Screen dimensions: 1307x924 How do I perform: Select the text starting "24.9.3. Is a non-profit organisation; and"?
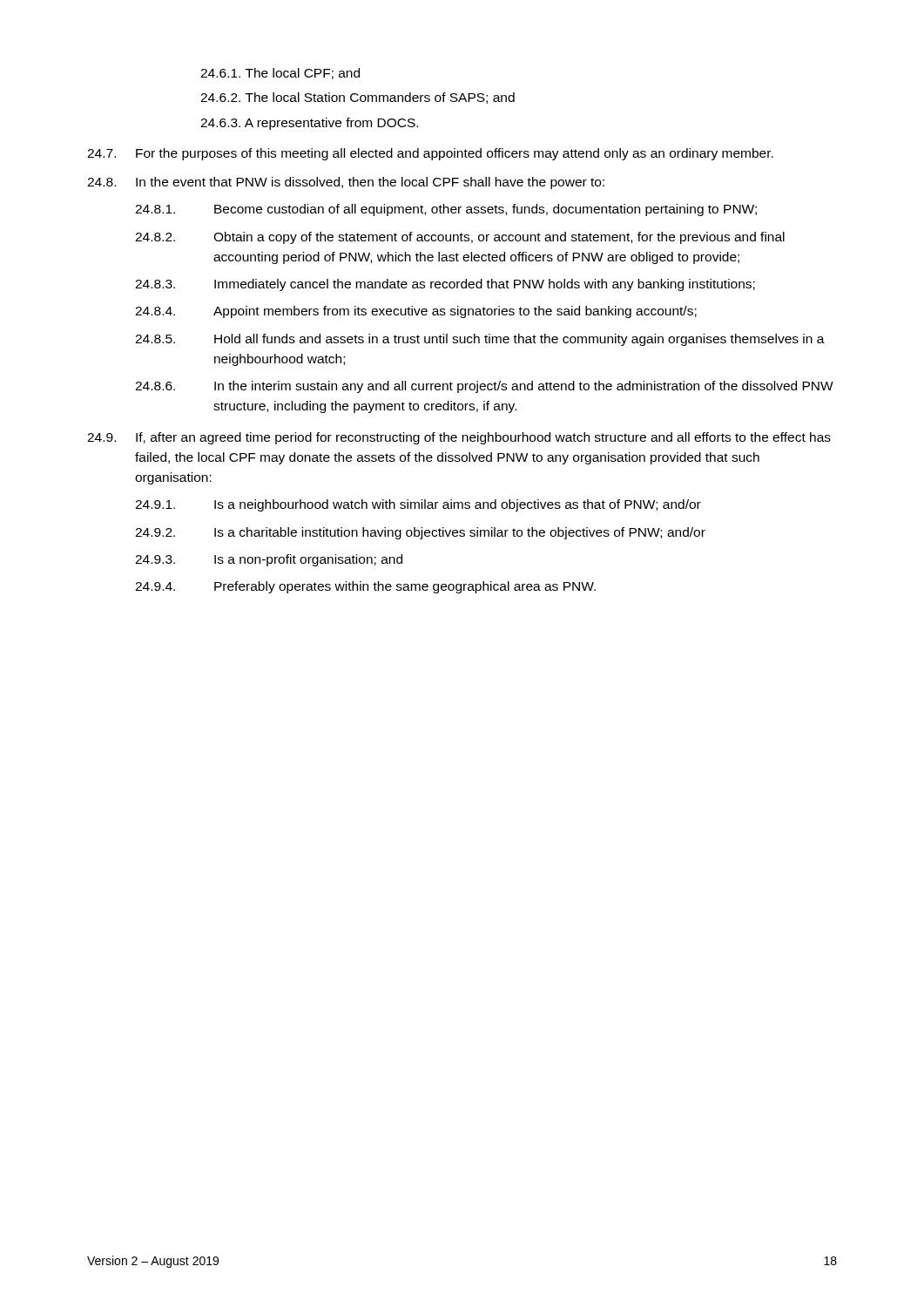(269, 559)
